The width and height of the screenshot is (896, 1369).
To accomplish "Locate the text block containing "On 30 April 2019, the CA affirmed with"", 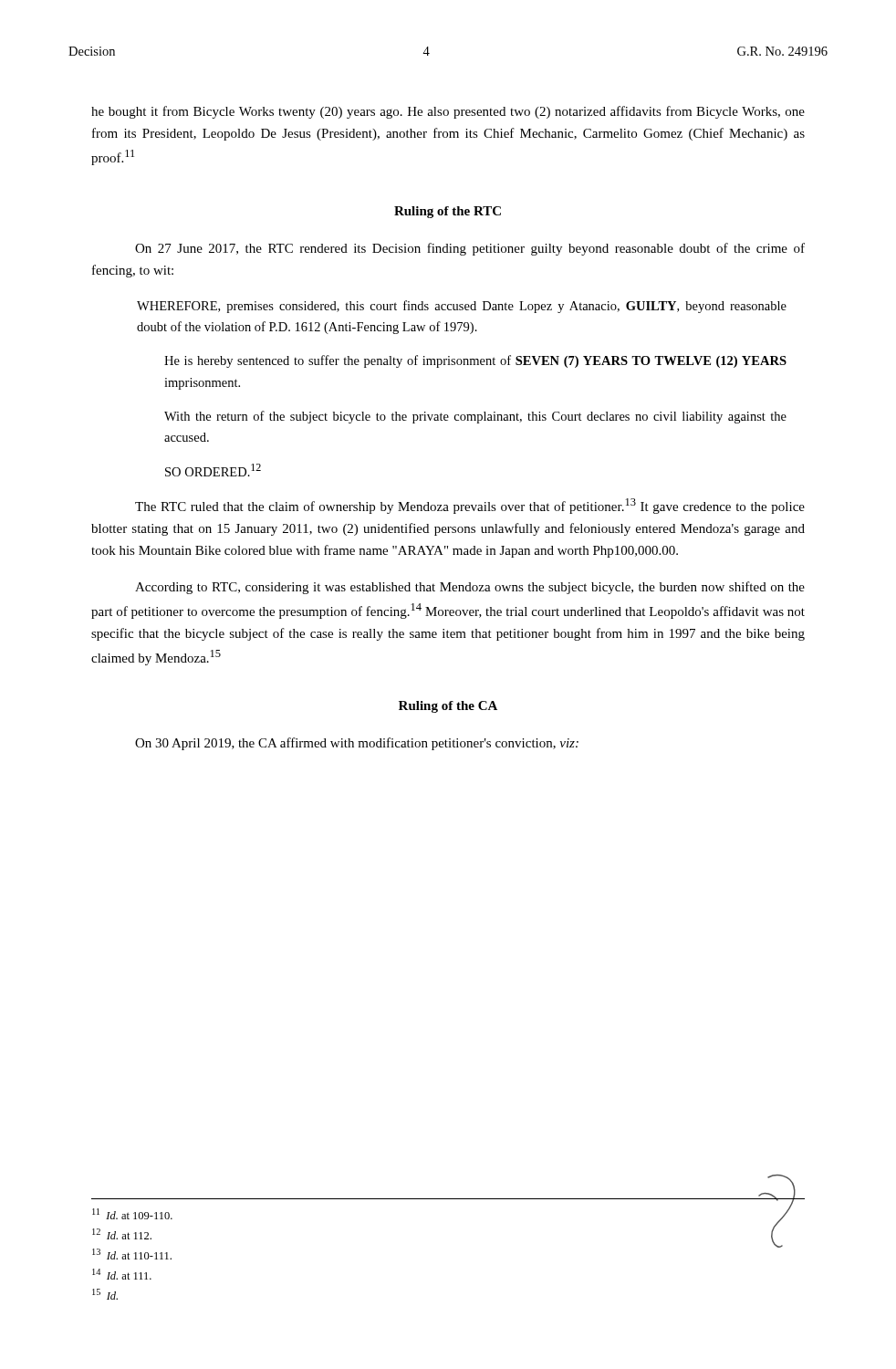I will 357,743.
